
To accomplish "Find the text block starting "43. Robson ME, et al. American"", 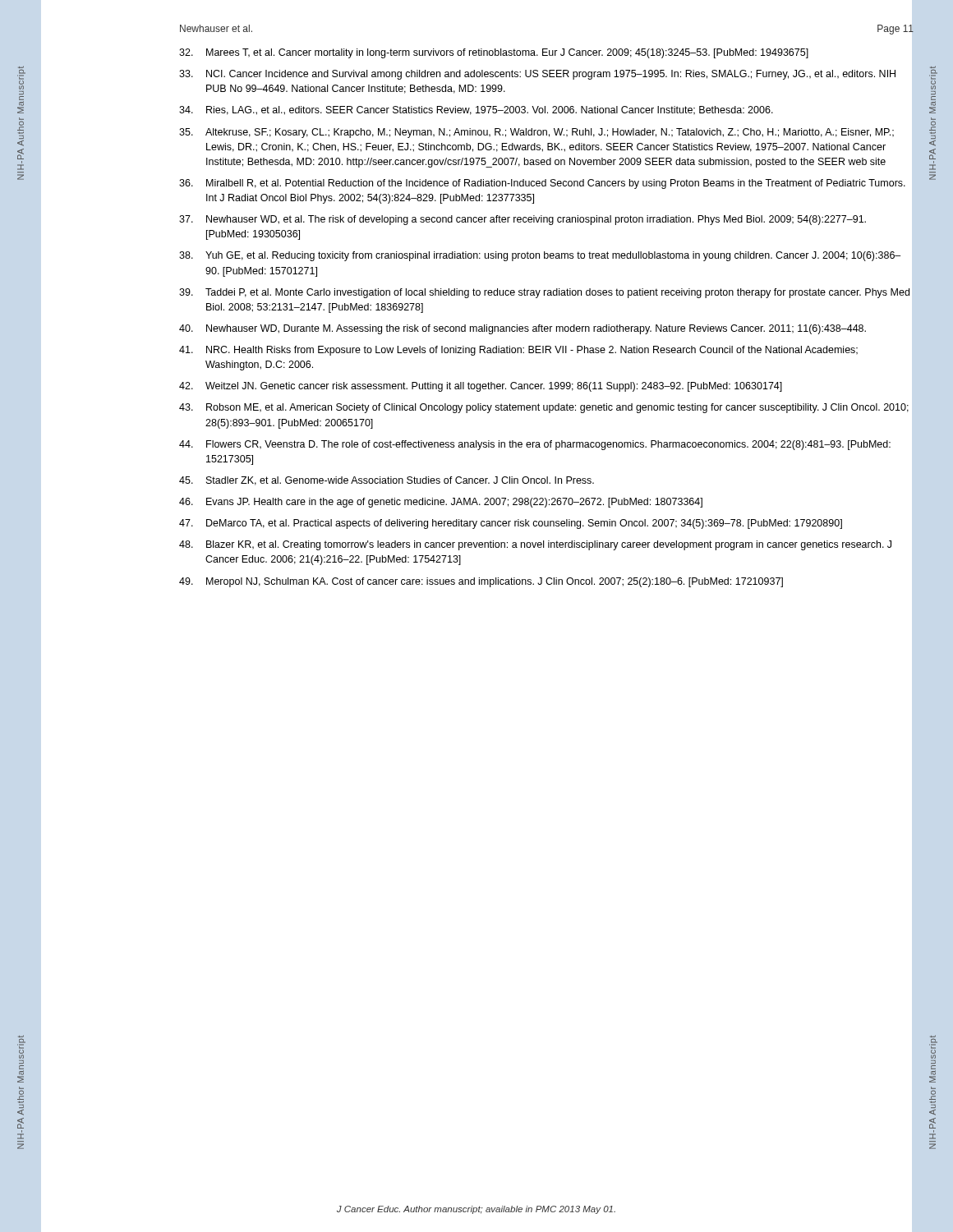I will (x=546, y=415).
